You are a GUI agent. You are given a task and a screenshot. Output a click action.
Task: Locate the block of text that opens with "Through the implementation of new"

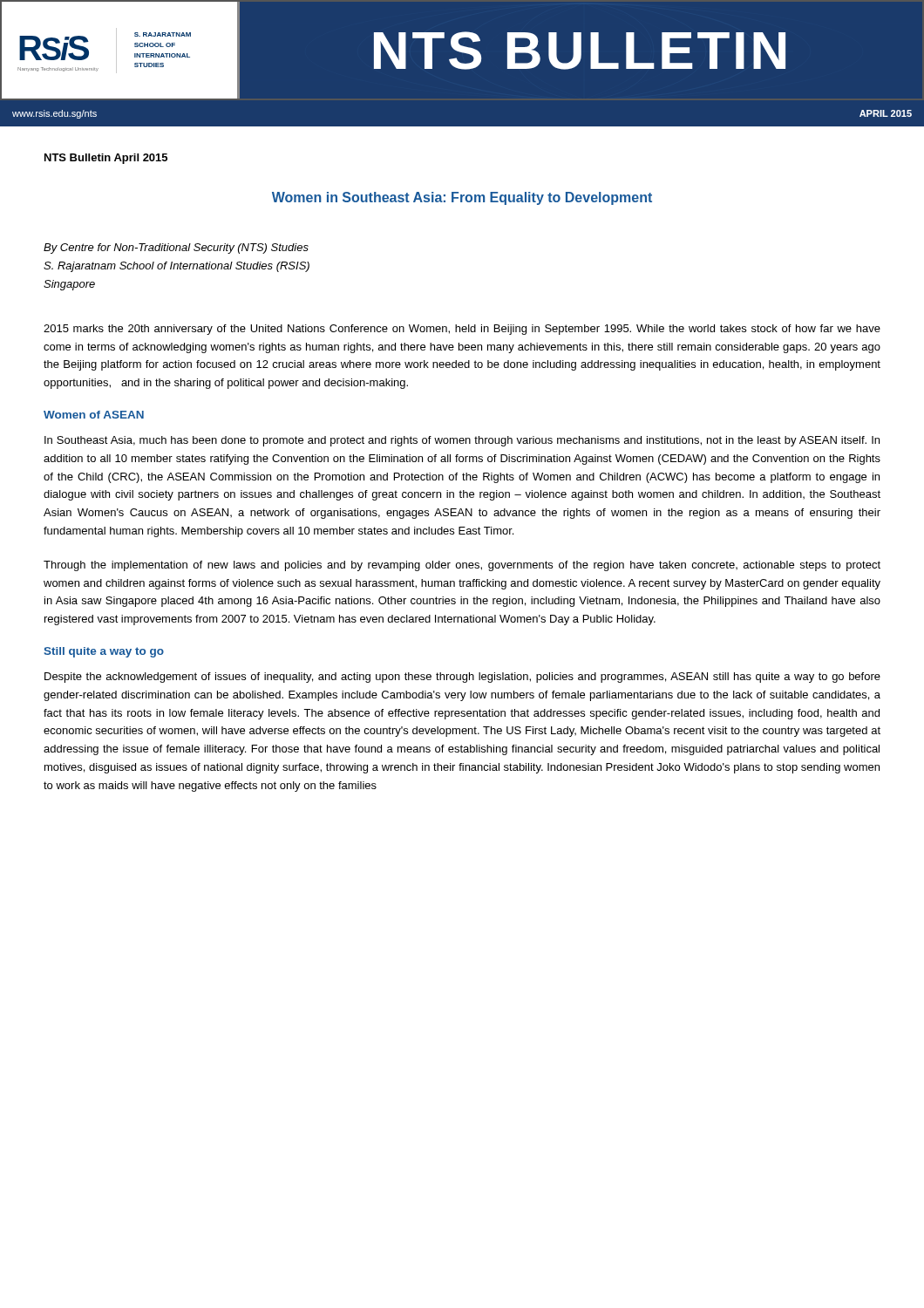(462, 592)
